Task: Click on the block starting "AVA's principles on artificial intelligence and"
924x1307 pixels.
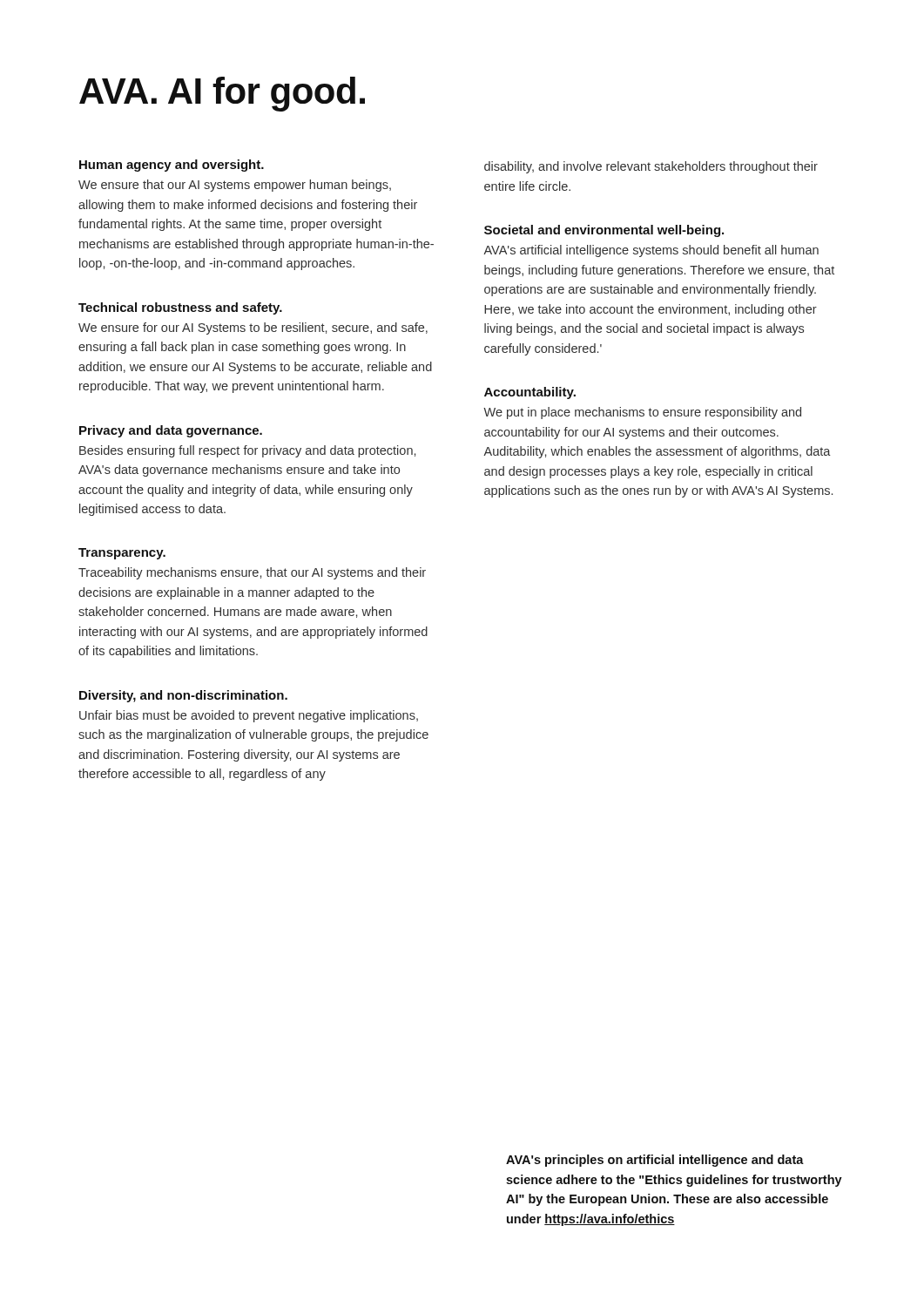Action: point(674,1189)
